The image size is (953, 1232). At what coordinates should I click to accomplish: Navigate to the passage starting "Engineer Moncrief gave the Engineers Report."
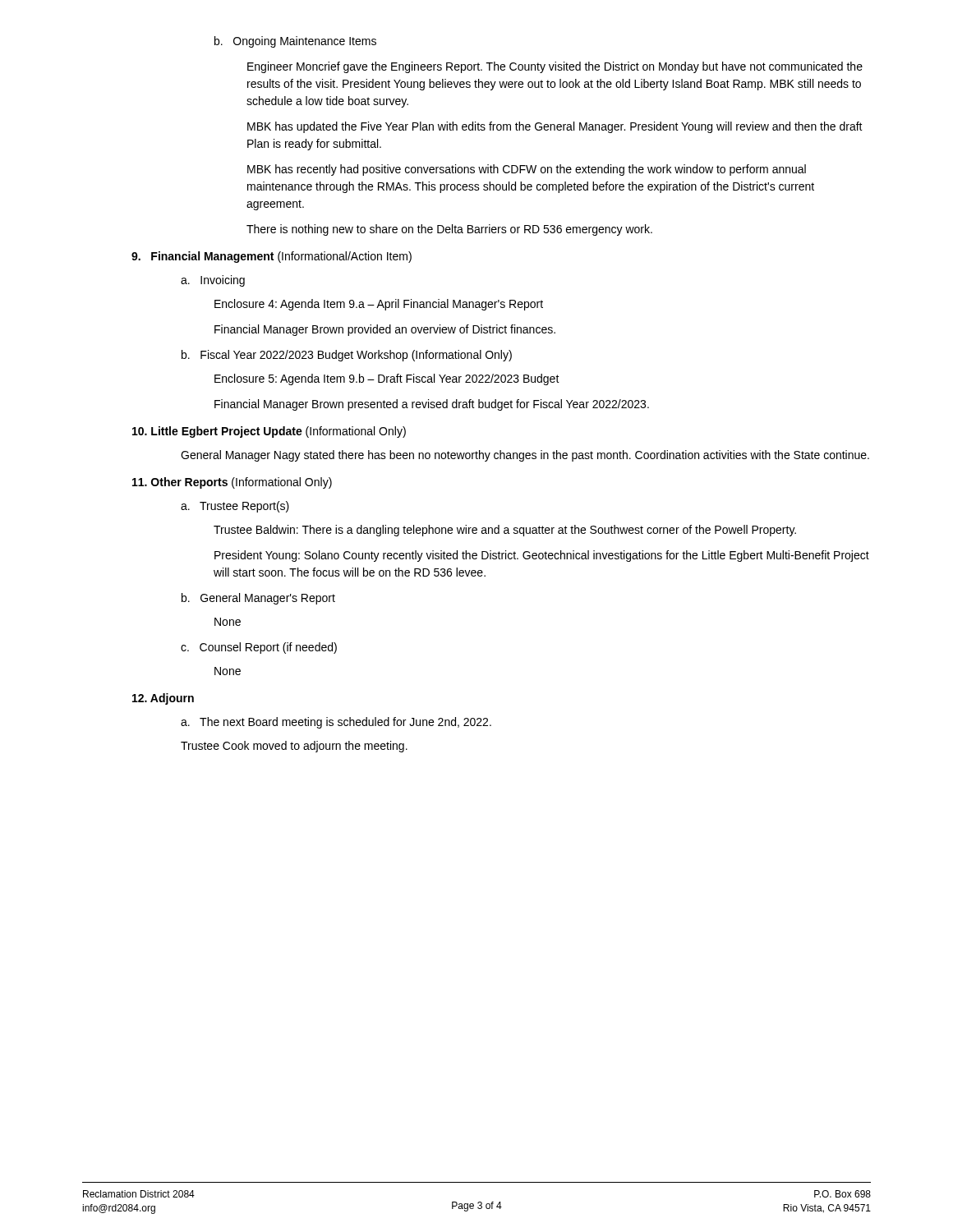[x=559, y=84]
